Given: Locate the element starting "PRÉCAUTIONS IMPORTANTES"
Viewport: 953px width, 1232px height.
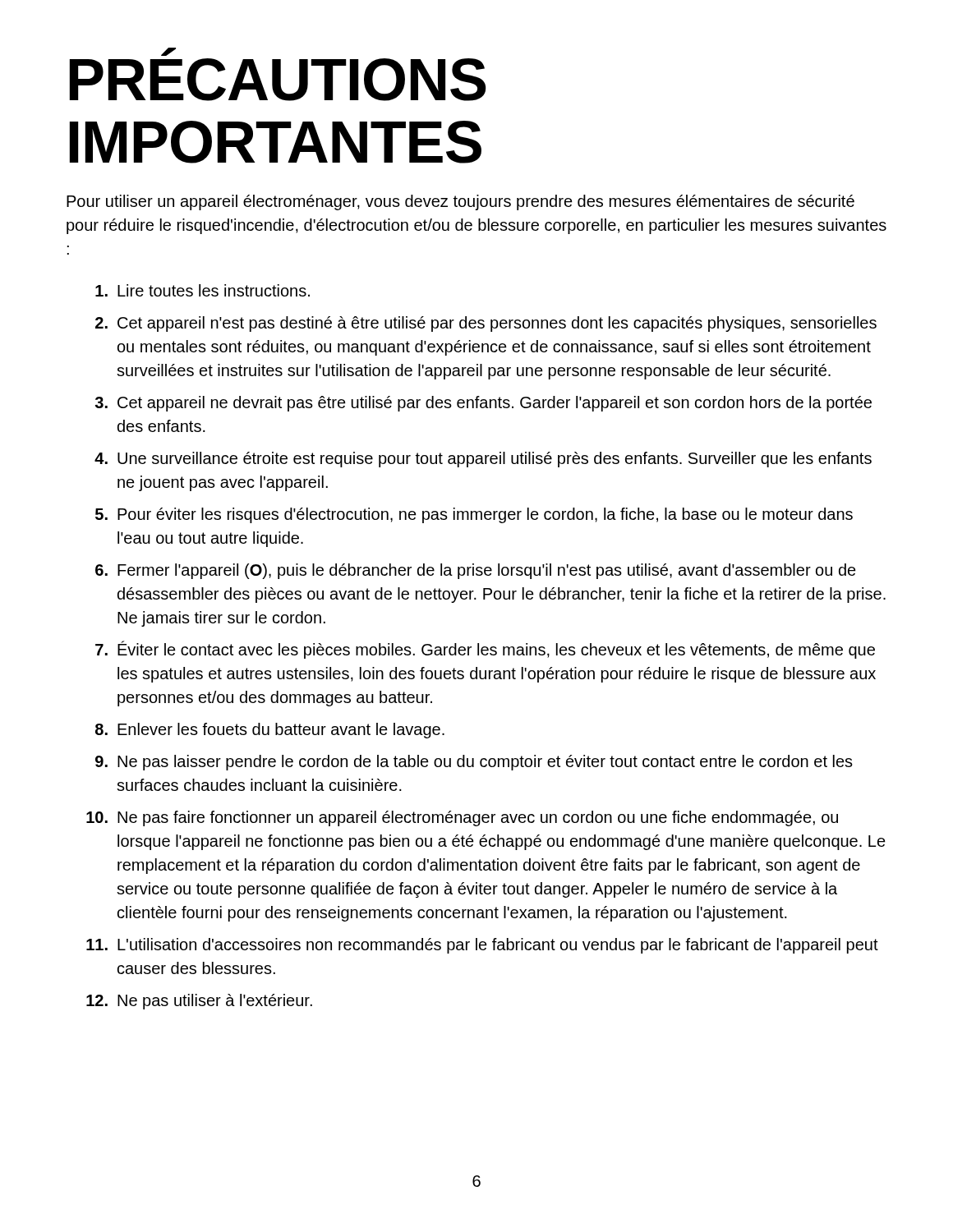Looking at the screenshot, I should tap(276, 111).
